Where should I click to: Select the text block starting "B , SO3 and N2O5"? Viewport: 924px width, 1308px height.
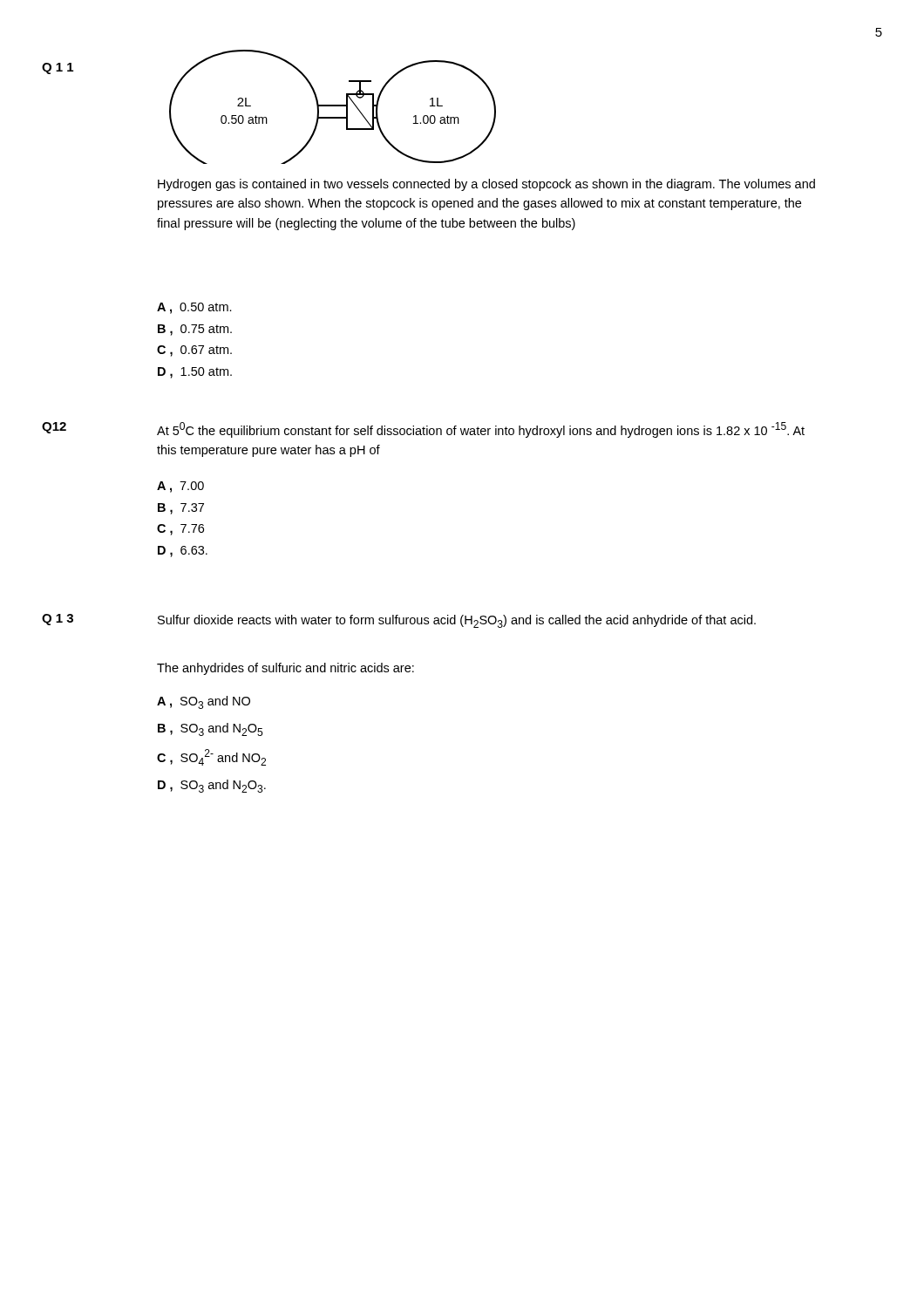210,730
